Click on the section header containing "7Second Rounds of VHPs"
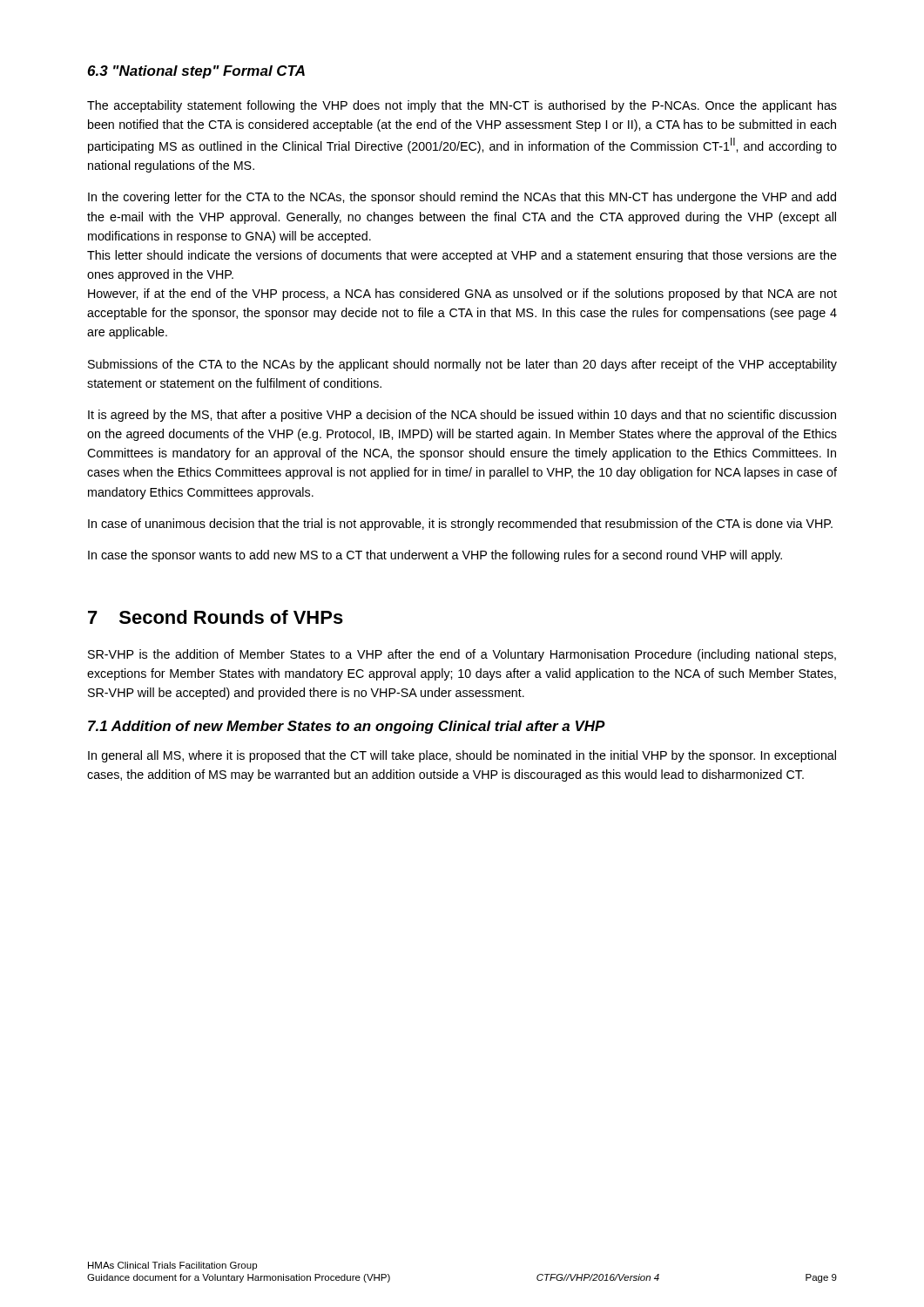This screenshot has height=1307, width=924. (215, 617)
